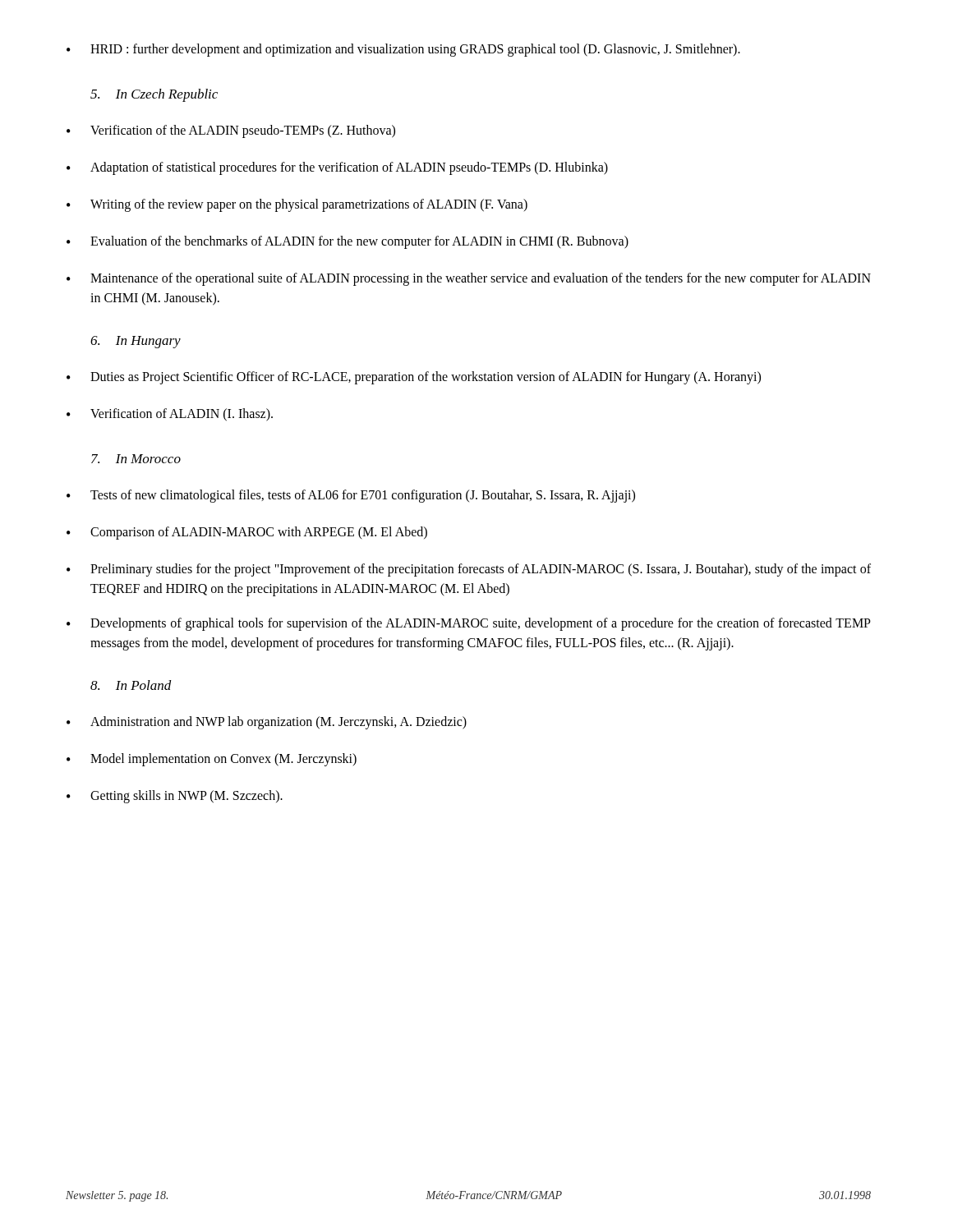Screen dimensions: 1232x953
Task: Select the block starting "• Writing of the review paper"
Action: 468,206
